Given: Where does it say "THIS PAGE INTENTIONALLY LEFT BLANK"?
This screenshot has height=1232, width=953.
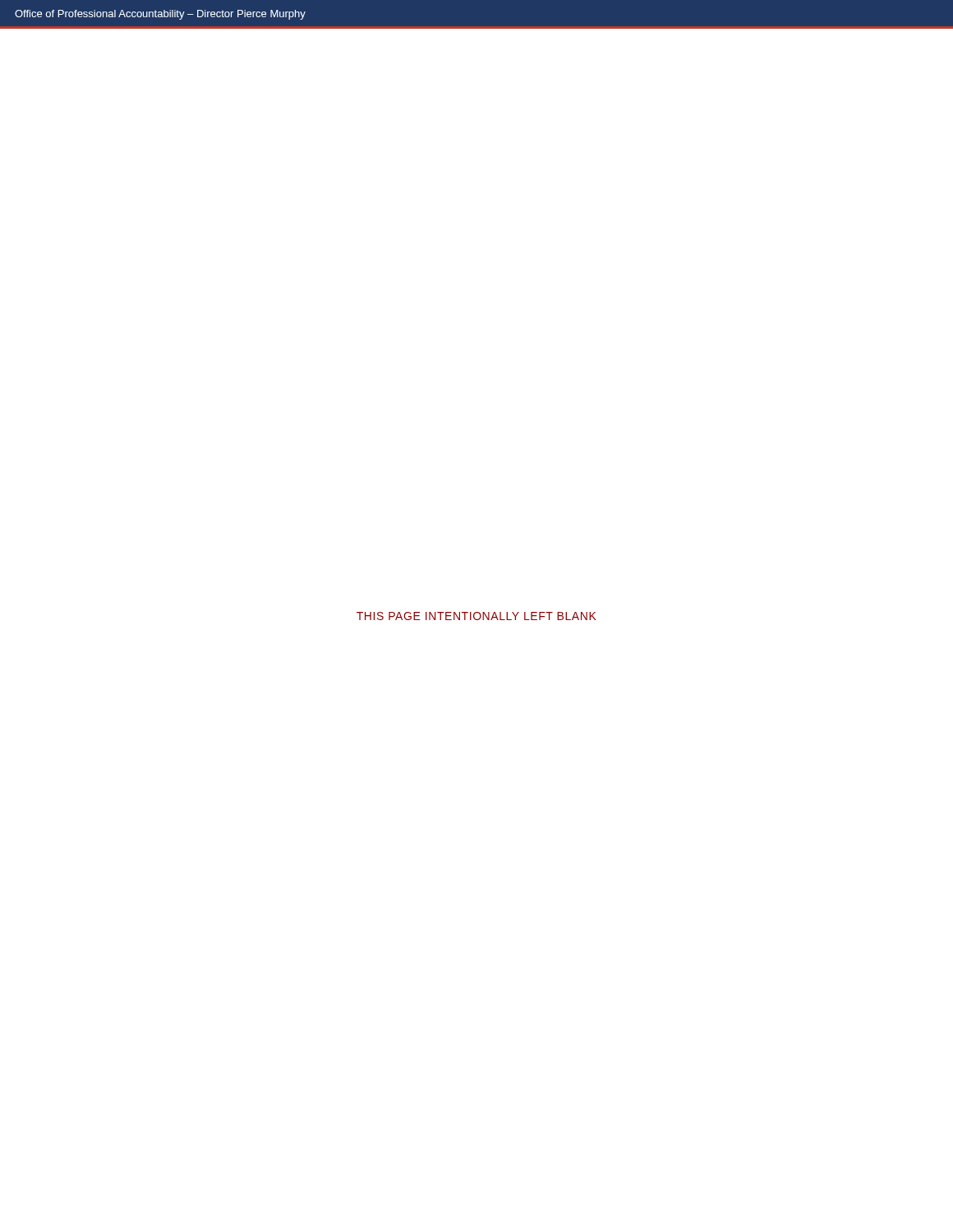Looking at the screenshot, I should pos(476,616).
